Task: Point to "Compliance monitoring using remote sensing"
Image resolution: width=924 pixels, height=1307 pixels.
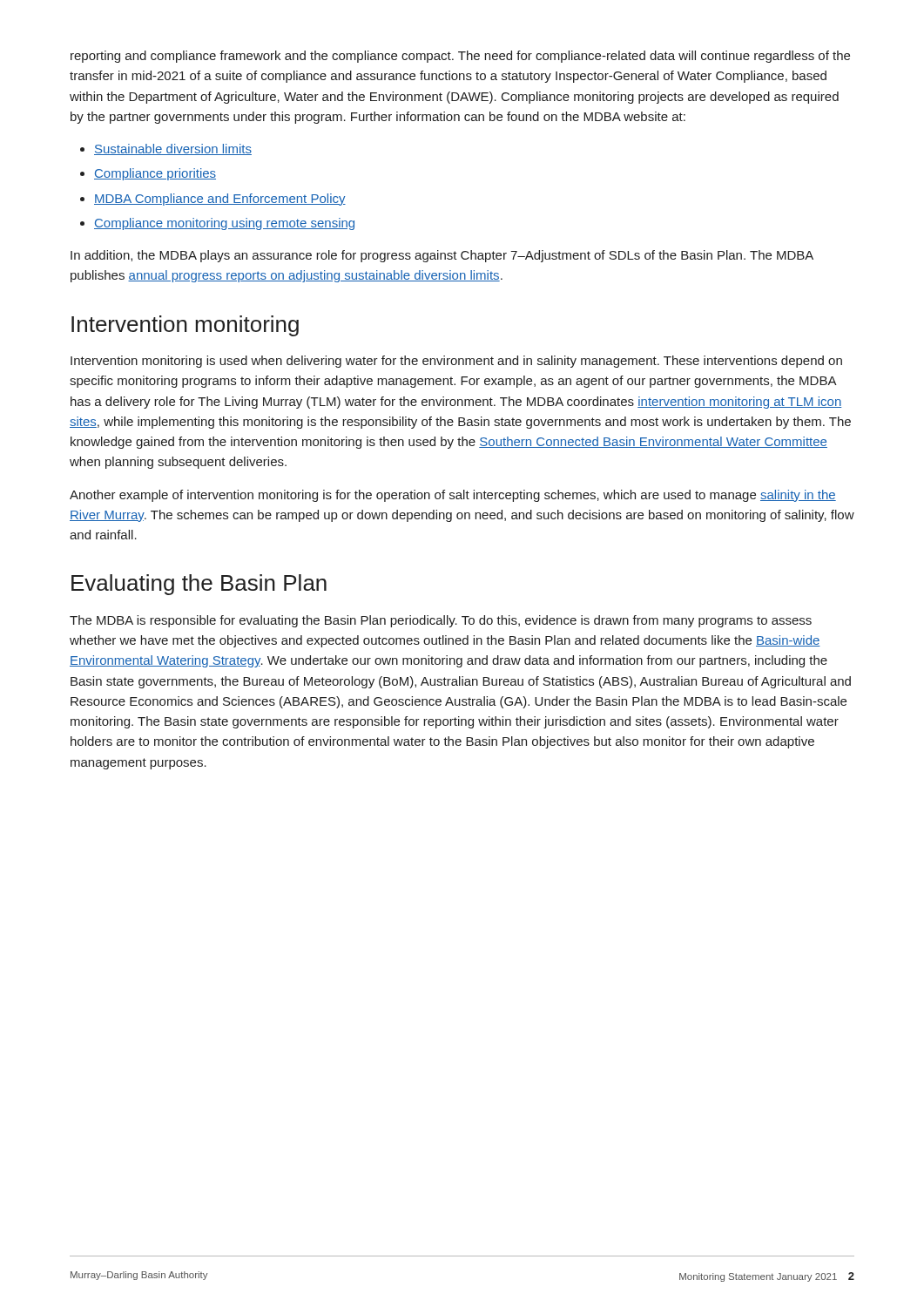Action: [x=225, y=222]
